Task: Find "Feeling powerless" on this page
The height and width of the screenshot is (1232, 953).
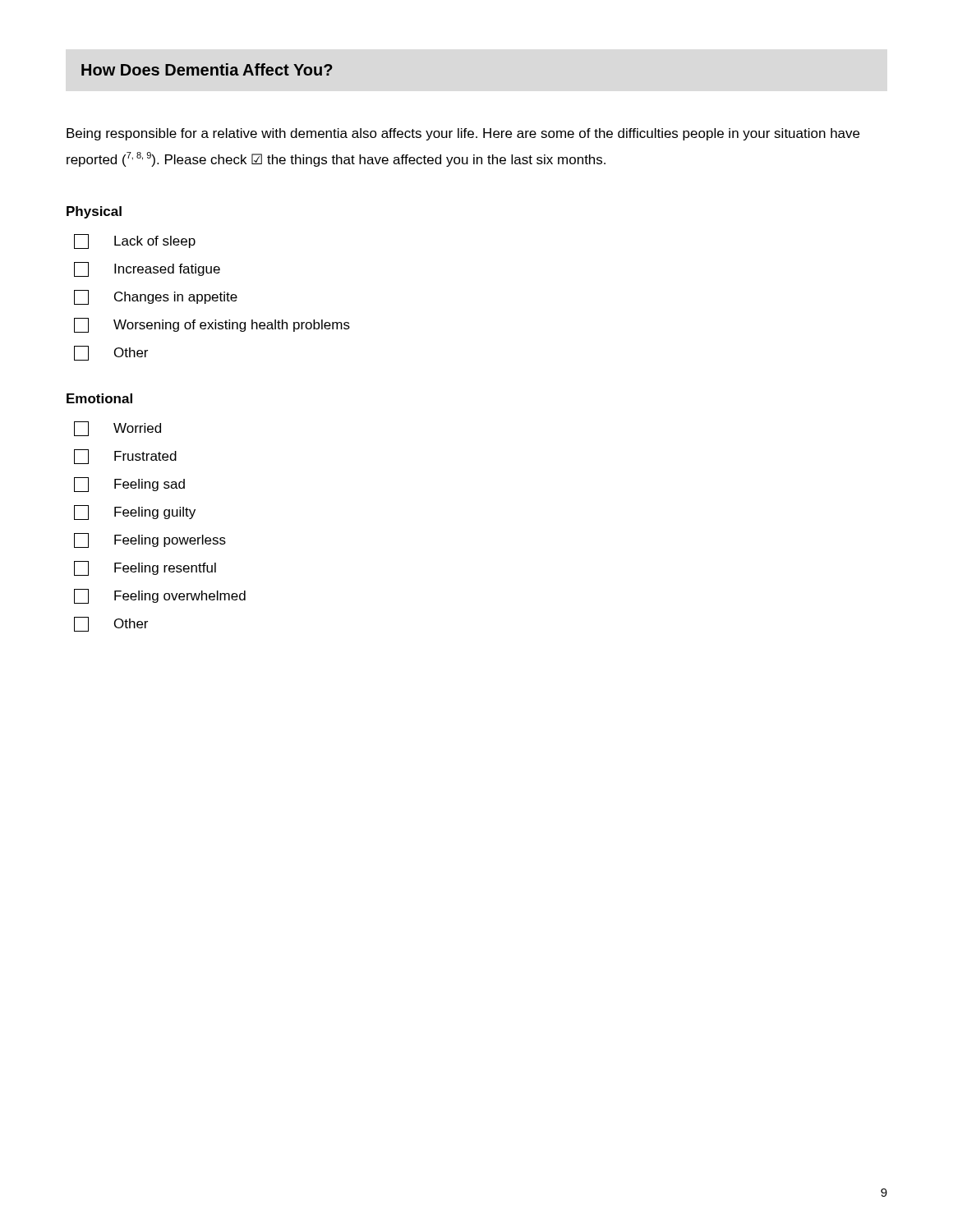Action: point(150,540)
